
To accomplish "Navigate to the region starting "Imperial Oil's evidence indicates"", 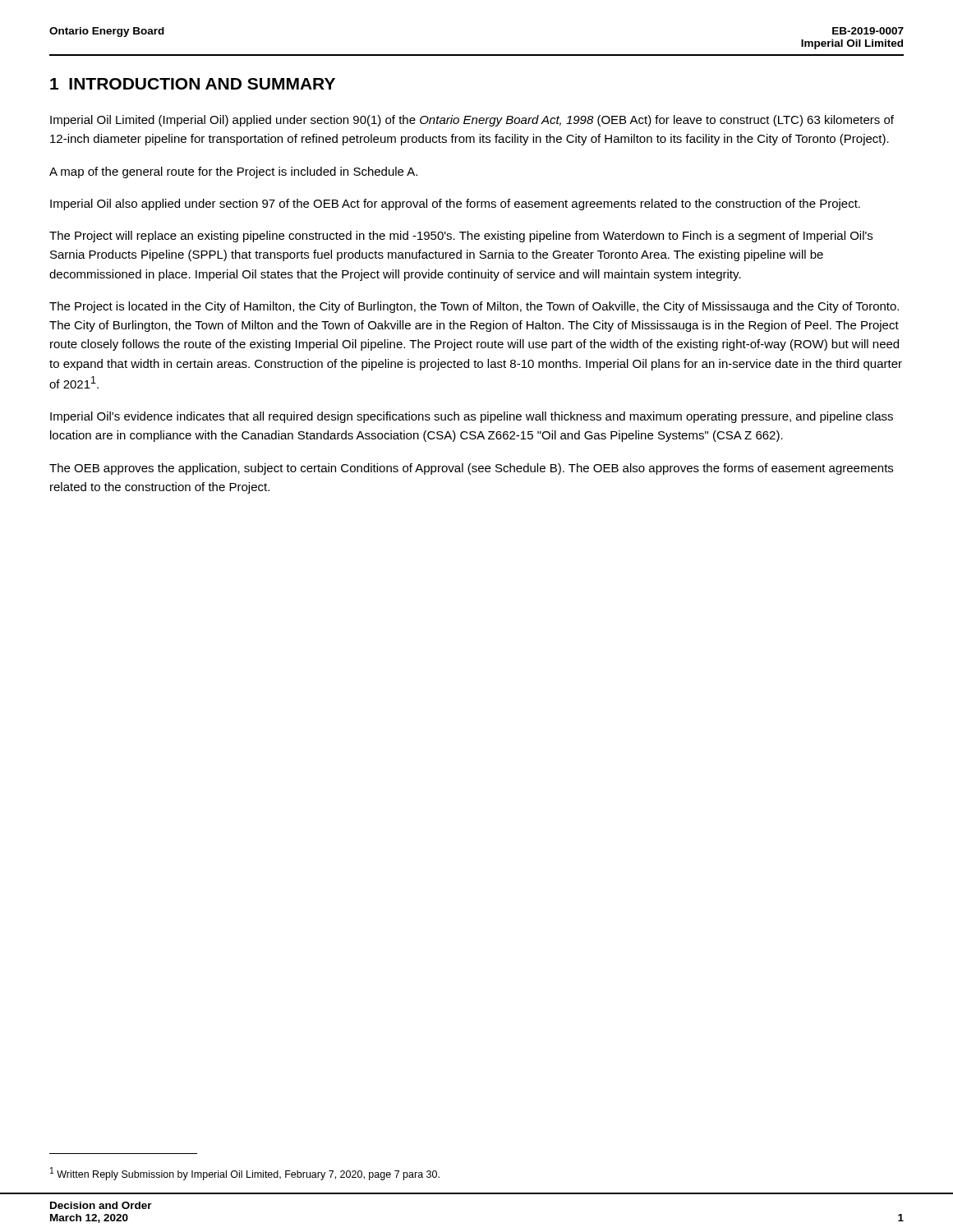I will click(x=471, y=426).
